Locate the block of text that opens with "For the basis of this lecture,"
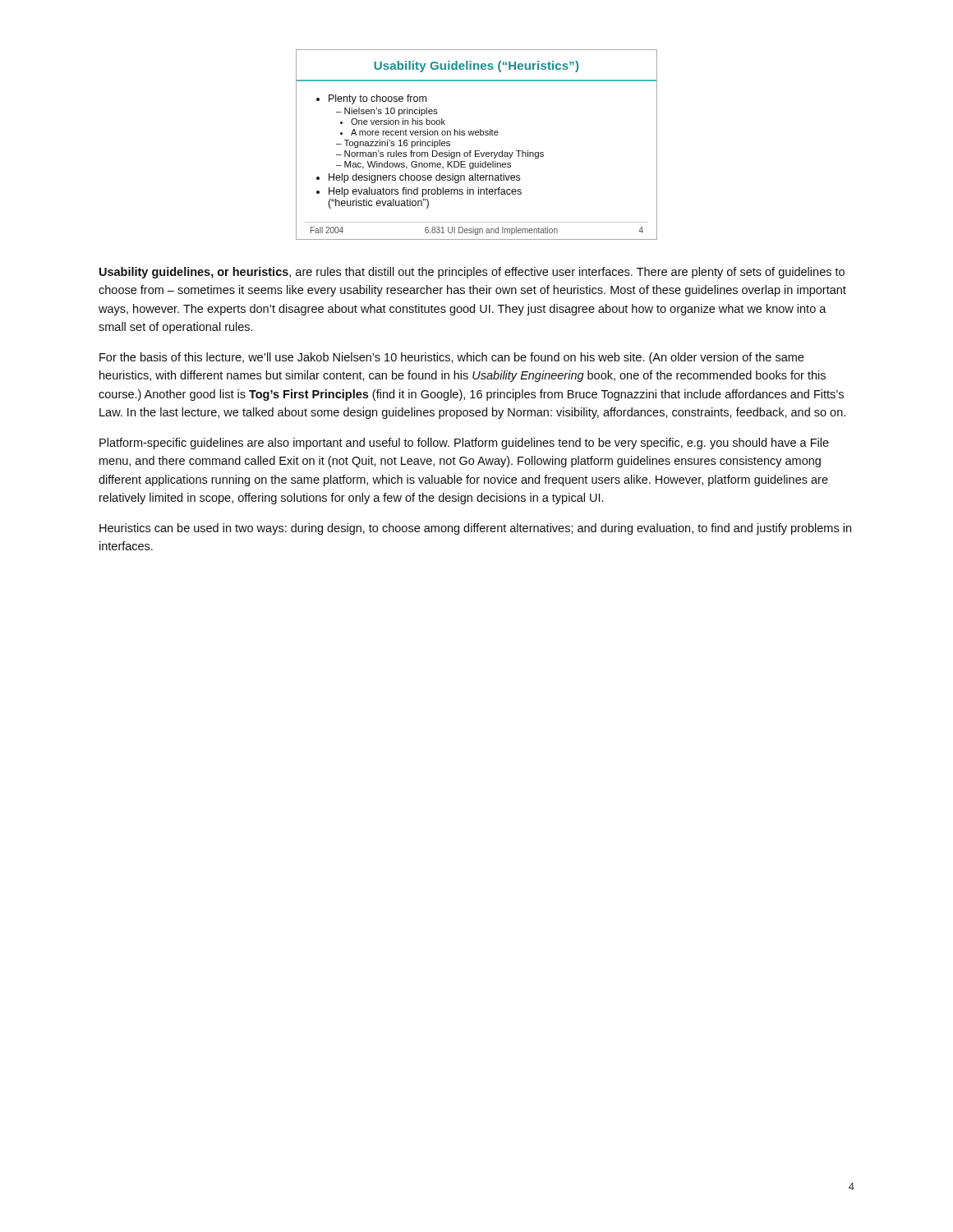The image size is (953, 1232). tap(472, 385)
